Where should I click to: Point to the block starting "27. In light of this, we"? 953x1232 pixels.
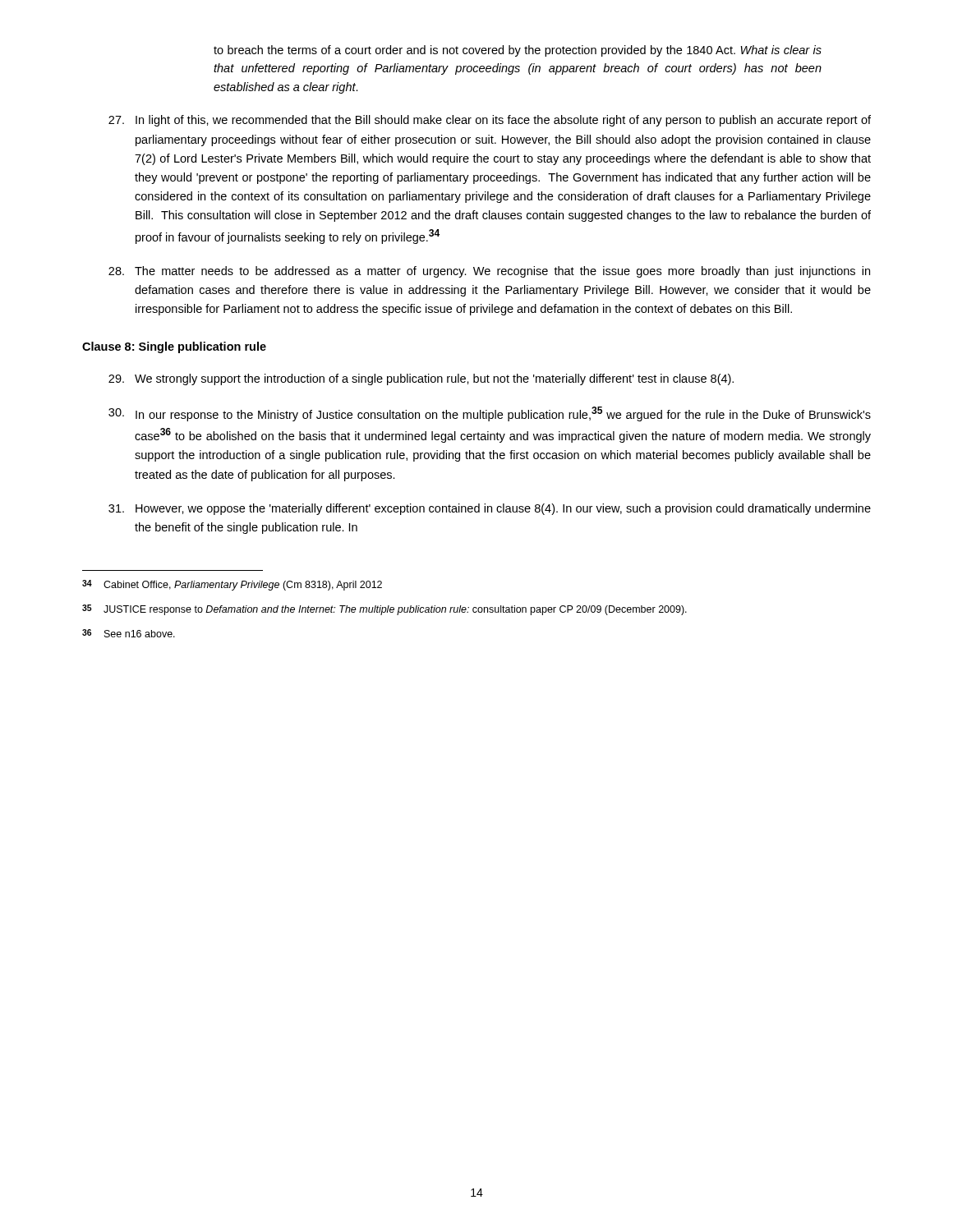476,179
